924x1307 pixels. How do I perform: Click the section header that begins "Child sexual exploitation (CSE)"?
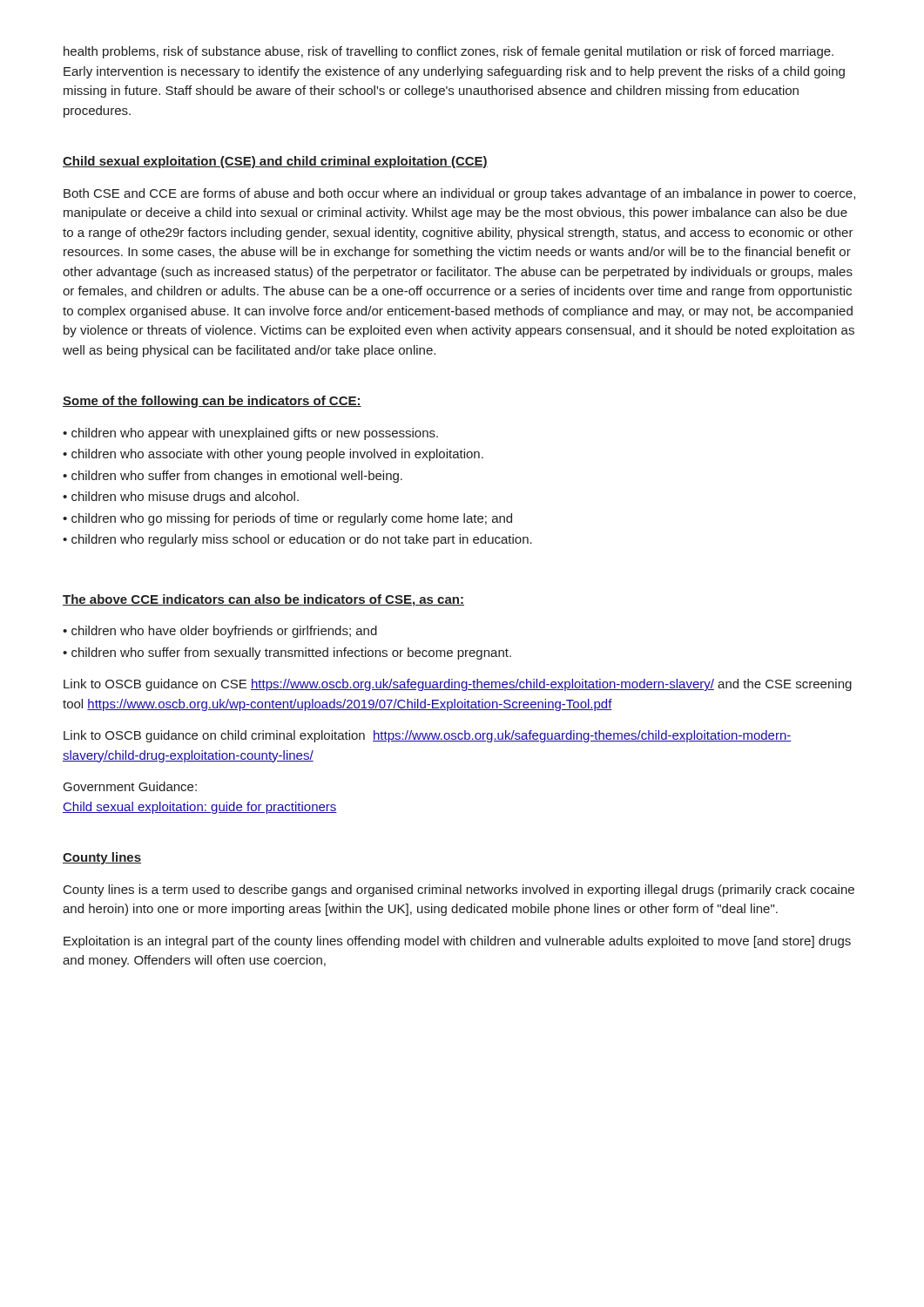pyautogui.click(x=275, y=161)
